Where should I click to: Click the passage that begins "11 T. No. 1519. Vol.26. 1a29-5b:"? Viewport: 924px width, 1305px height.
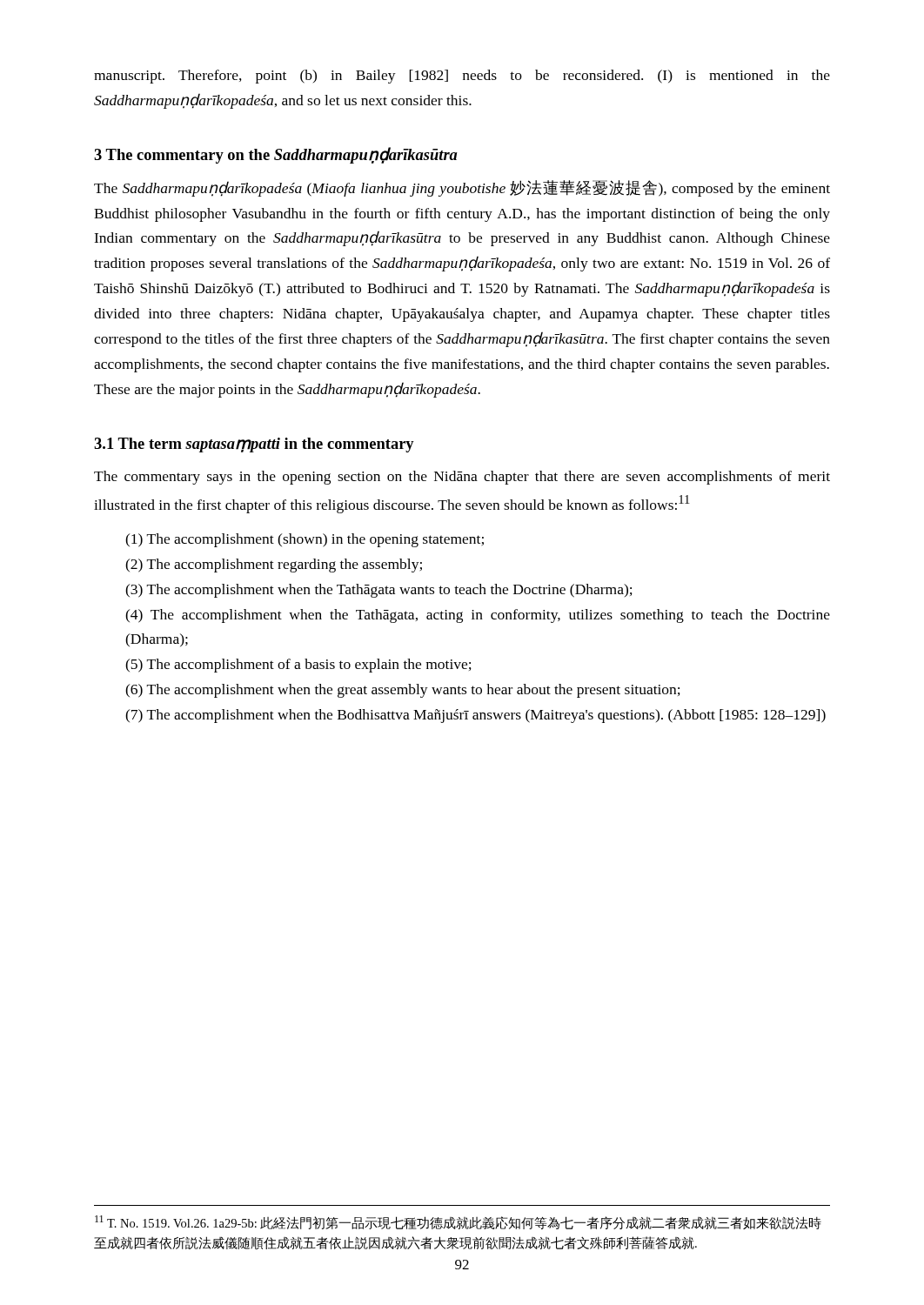click(458, 1231)
